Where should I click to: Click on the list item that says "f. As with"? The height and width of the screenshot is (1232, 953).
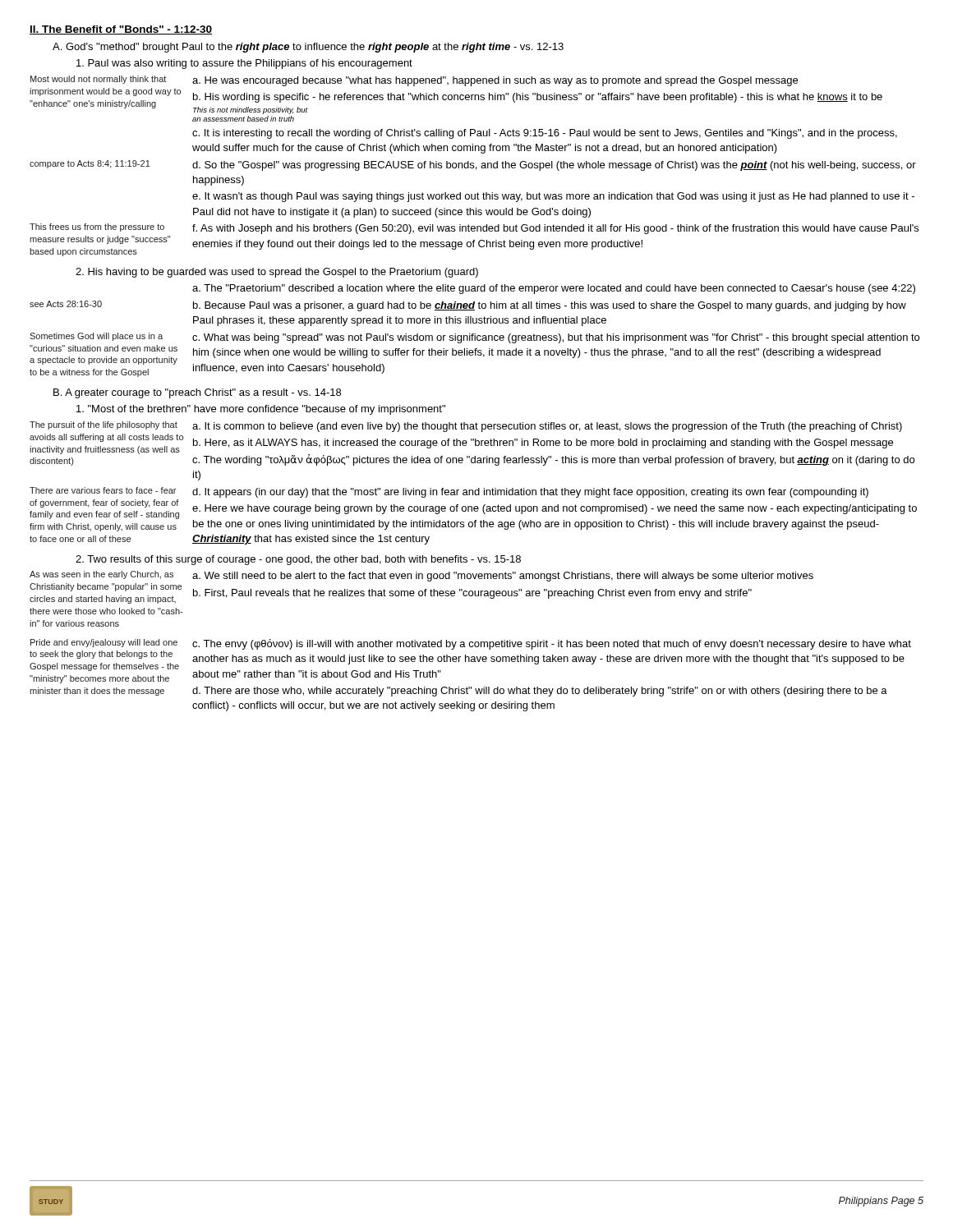(x=556, y=236)
